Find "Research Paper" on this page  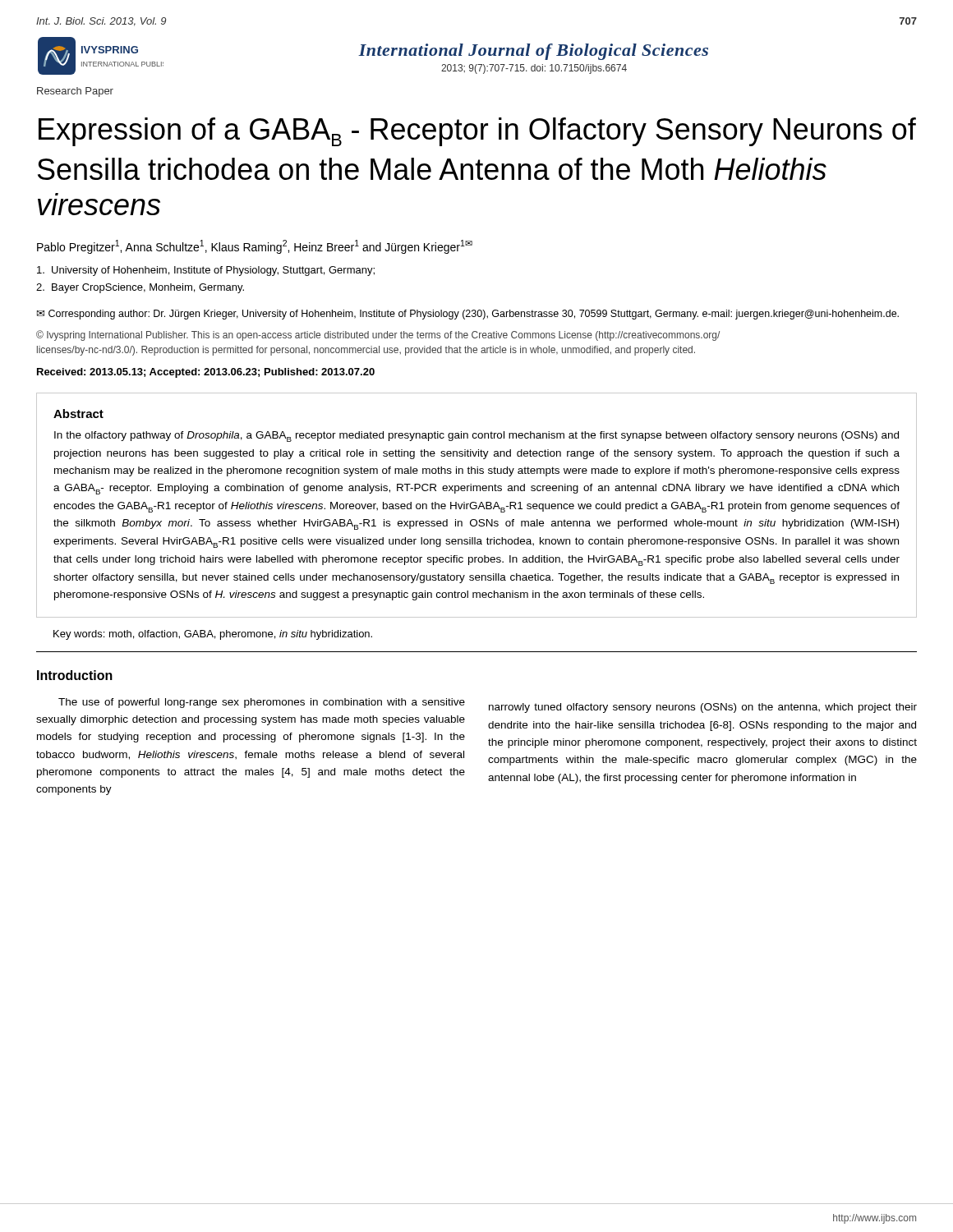(x=75, y=91)
